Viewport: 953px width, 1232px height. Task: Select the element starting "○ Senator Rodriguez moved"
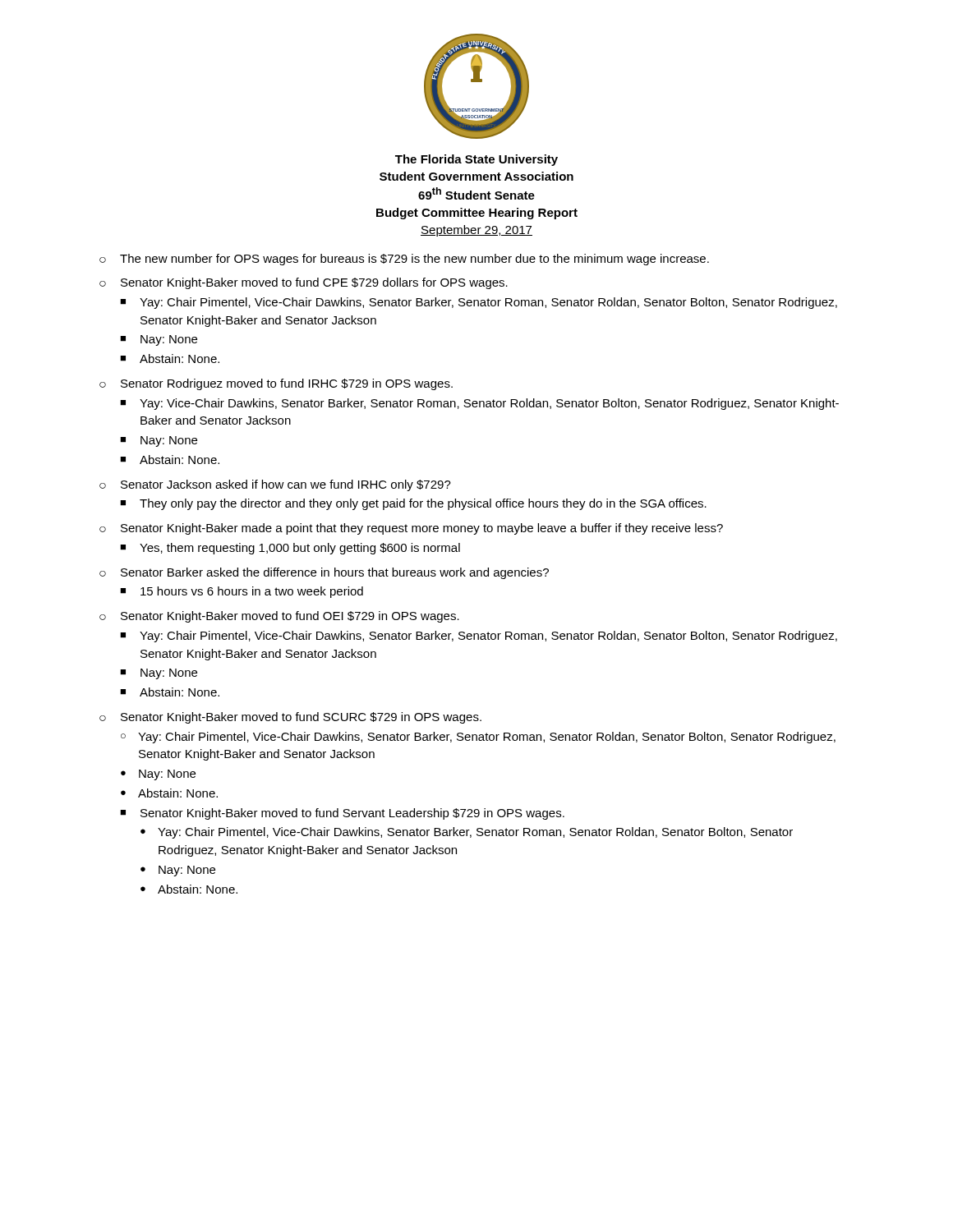click(x=276, y=384)
